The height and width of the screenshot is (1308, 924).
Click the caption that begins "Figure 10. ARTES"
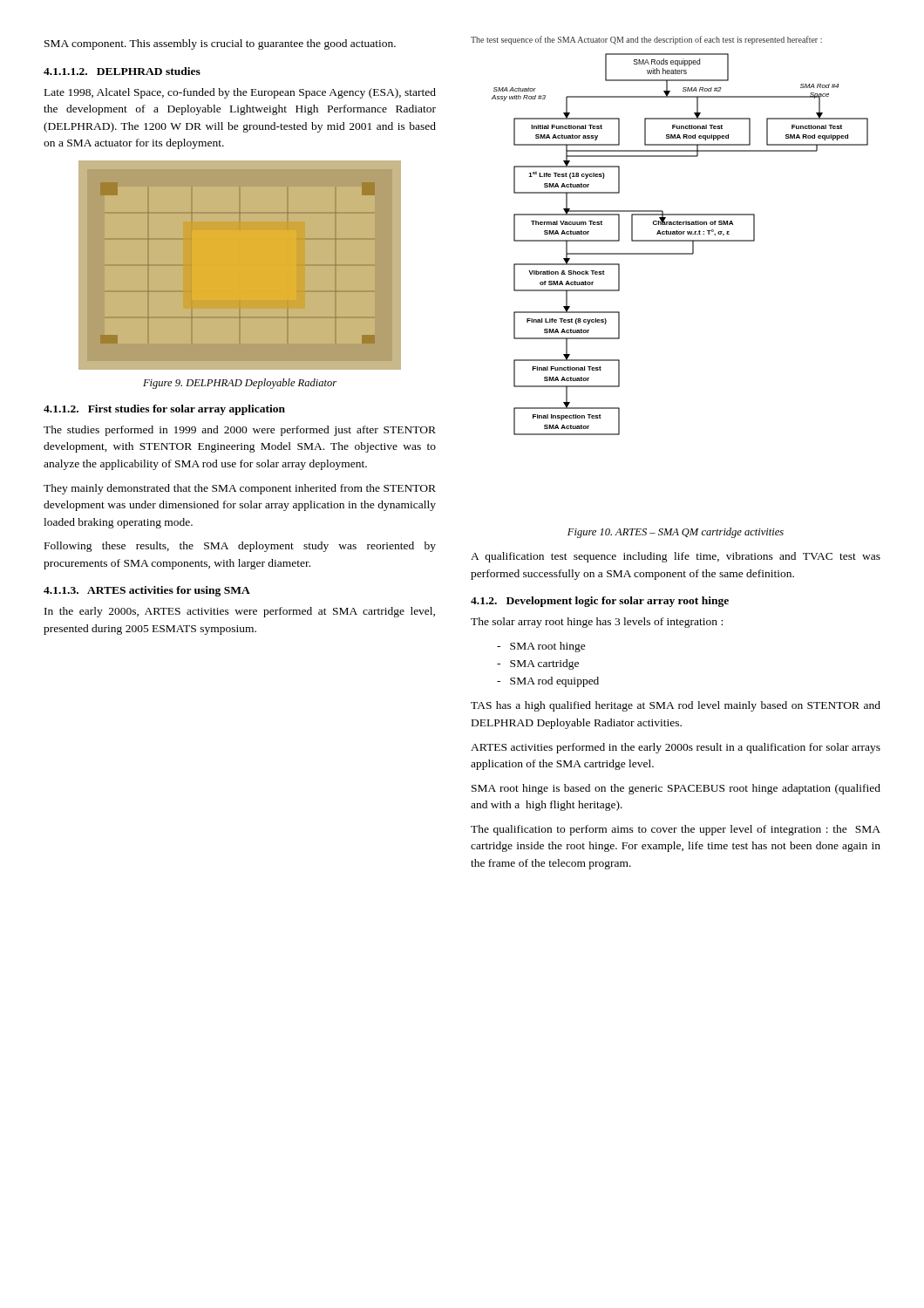676,532
